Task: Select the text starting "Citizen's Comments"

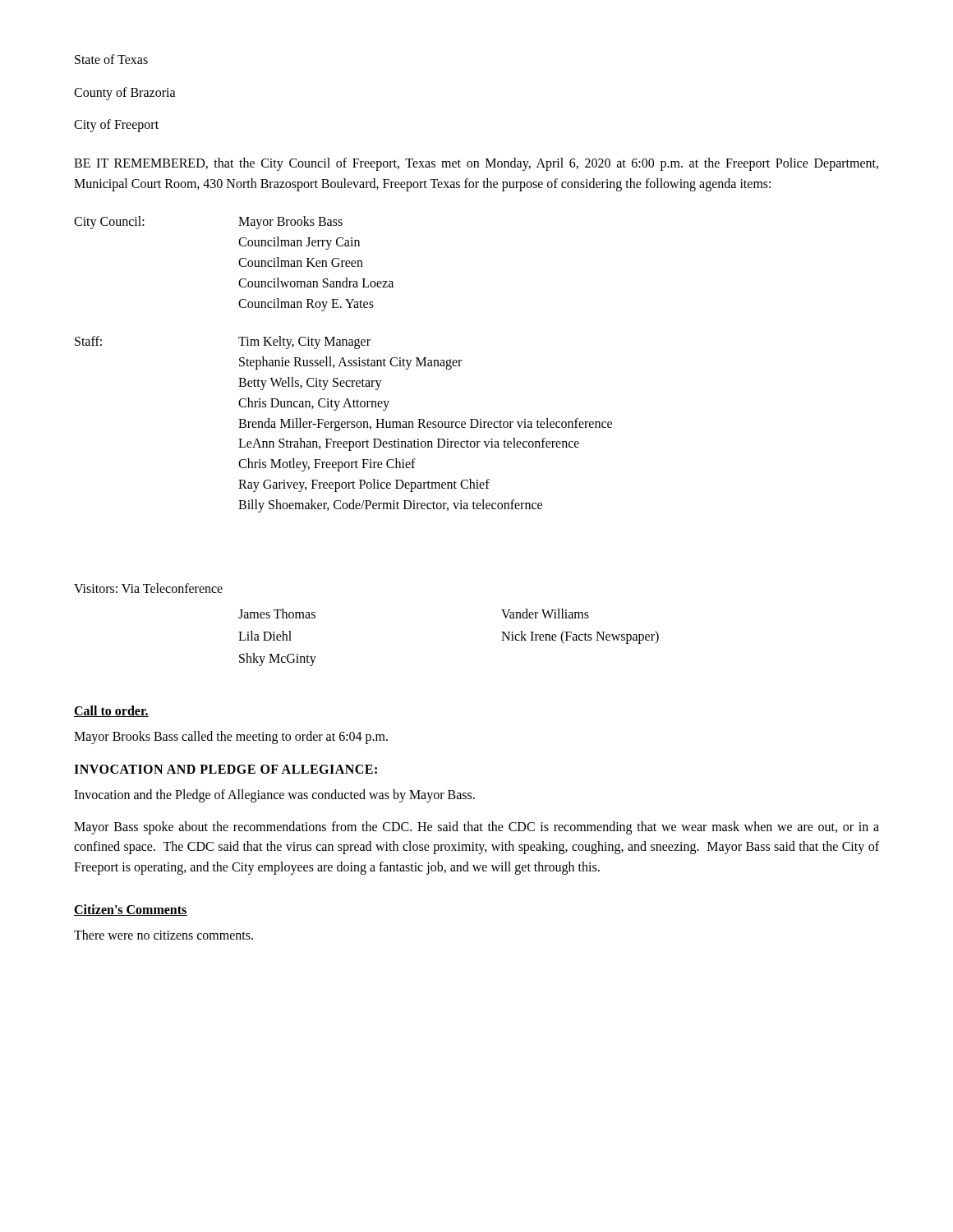Action: click(130, 910)
